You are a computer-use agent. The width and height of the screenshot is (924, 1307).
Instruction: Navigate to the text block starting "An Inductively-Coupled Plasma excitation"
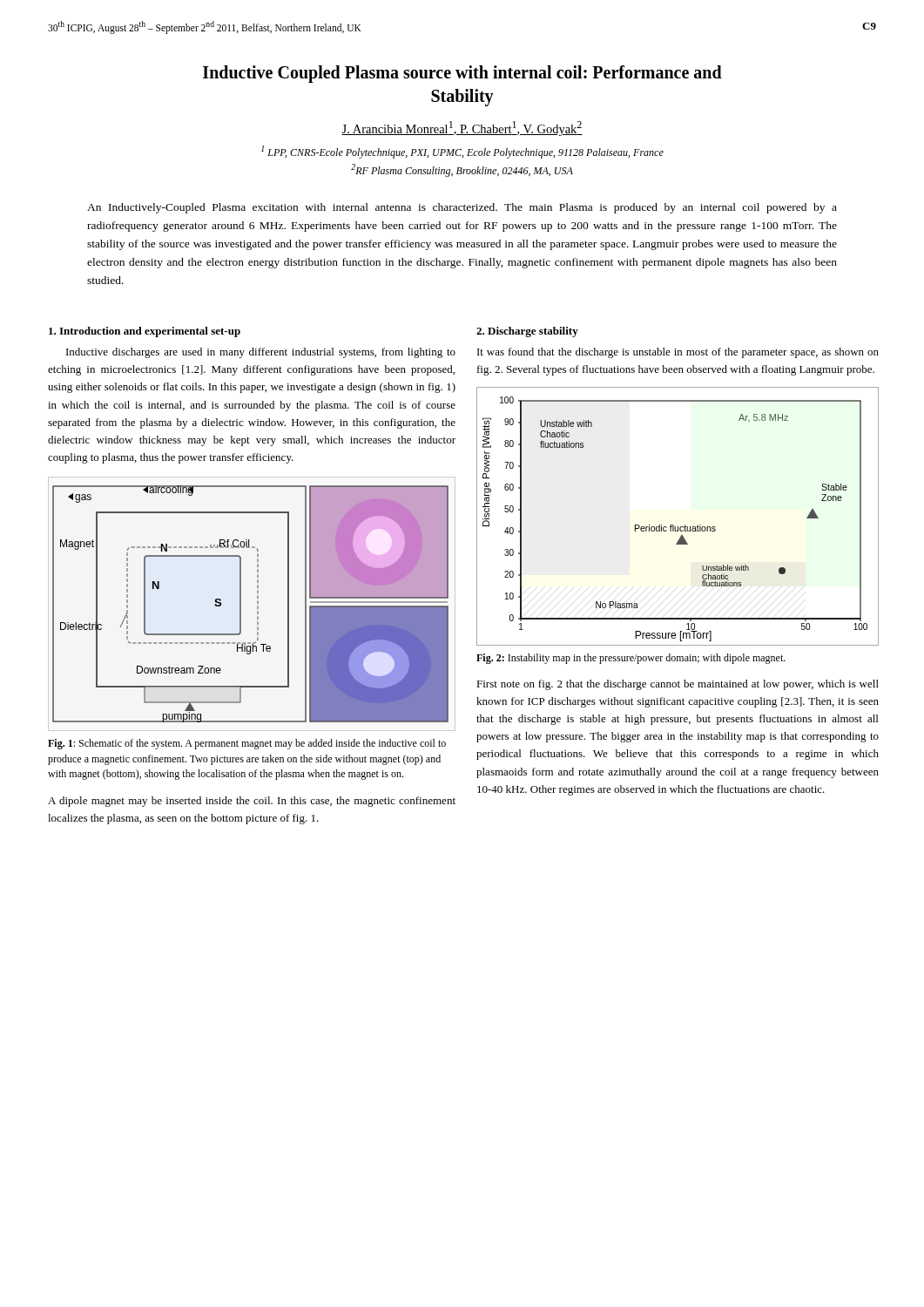click(x=462, y=243)
